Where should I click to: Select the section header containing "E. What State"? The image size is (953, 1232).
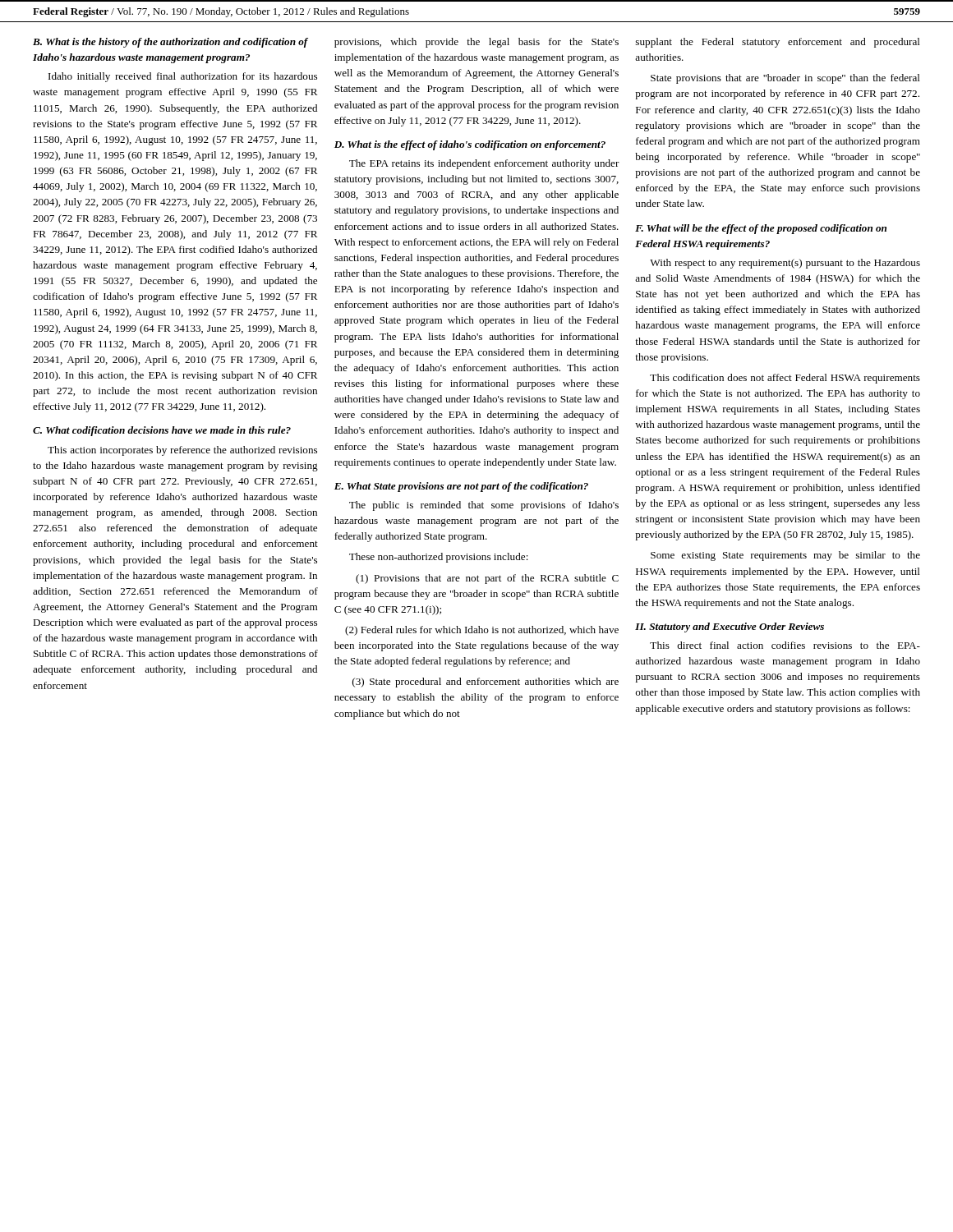461,486
